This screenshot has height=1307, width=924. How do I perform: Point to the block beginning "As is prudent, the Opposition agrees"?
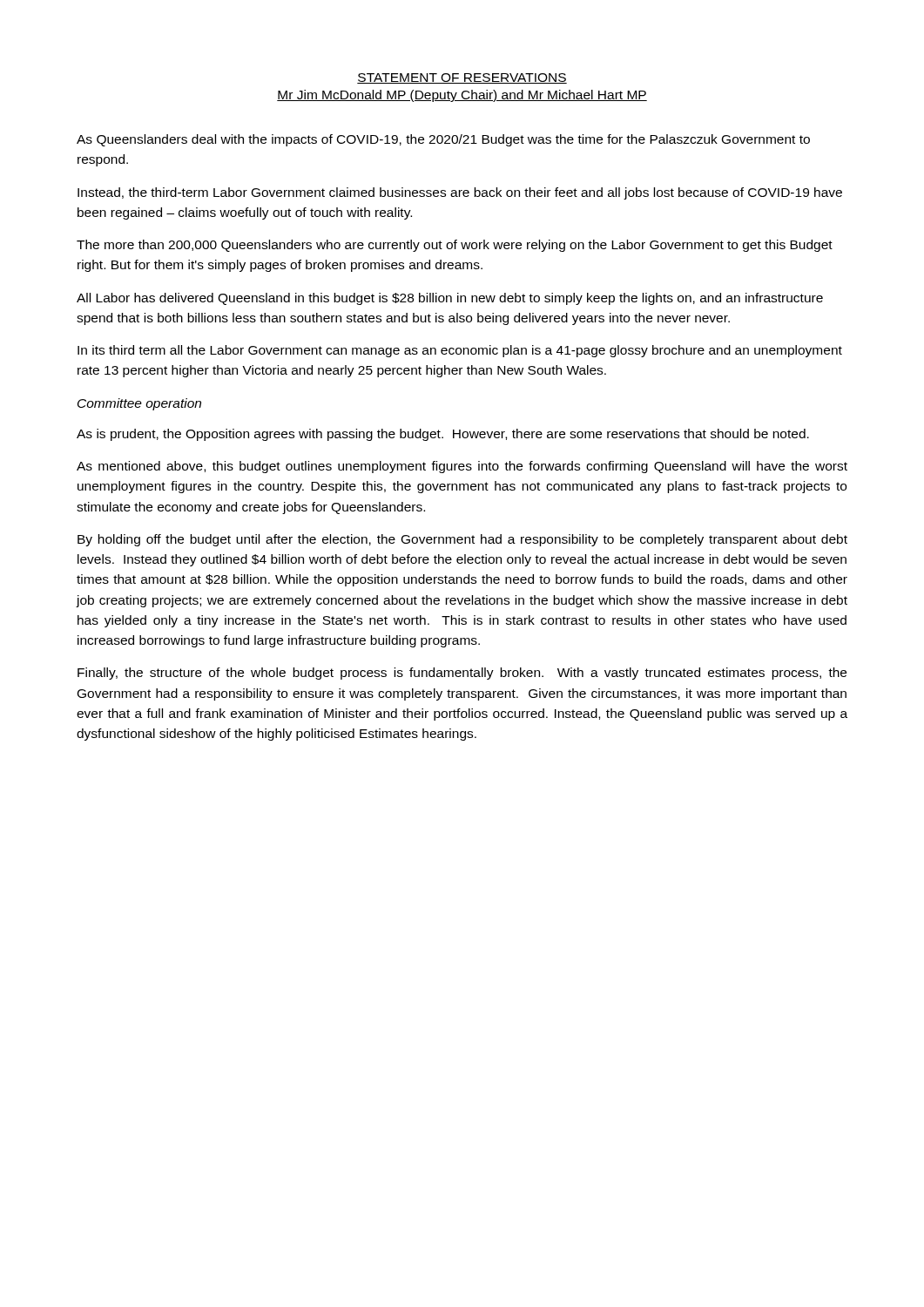[x=443, y=433]
